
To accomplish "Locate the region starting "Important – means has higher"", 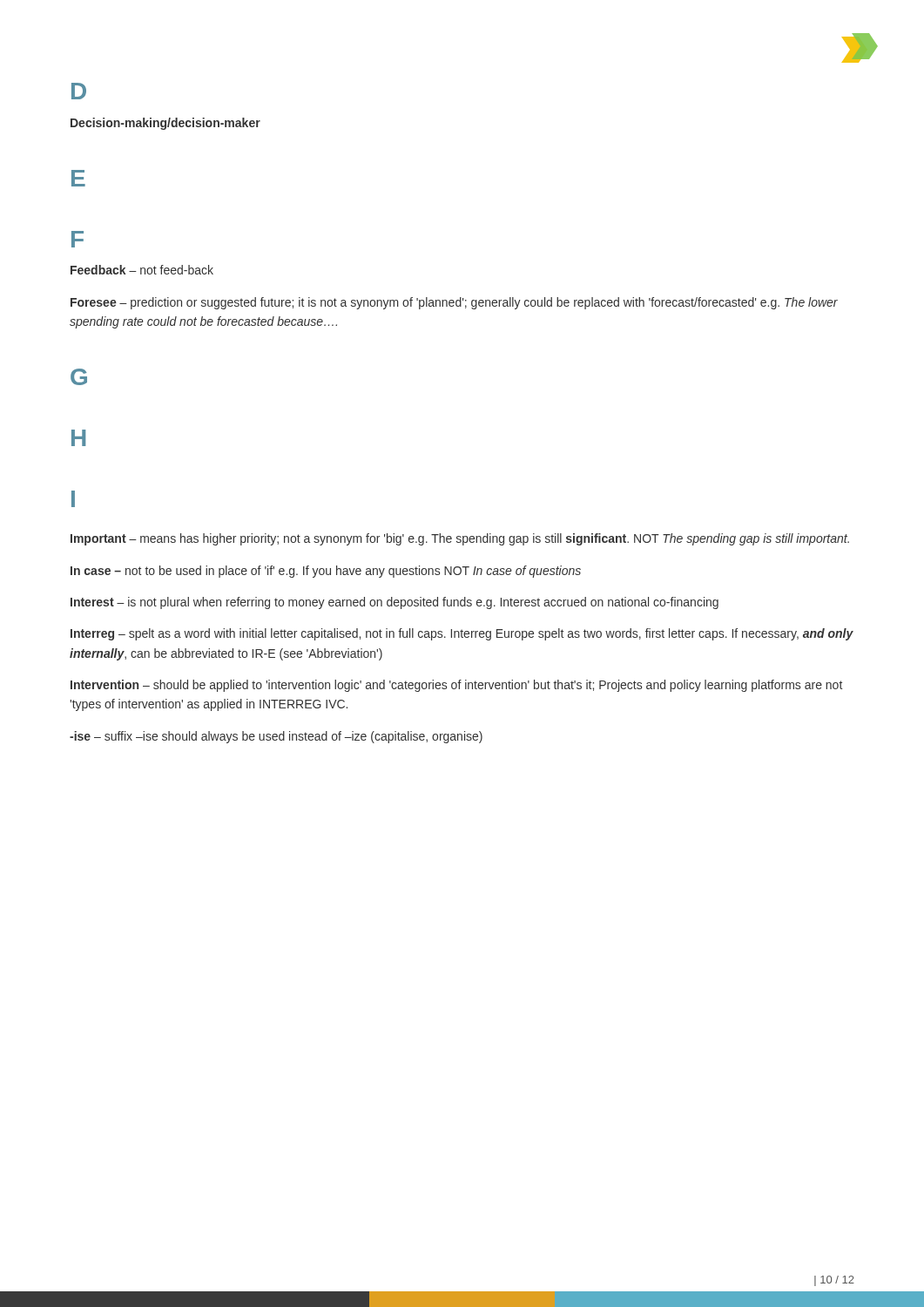I will coord(462,539).
